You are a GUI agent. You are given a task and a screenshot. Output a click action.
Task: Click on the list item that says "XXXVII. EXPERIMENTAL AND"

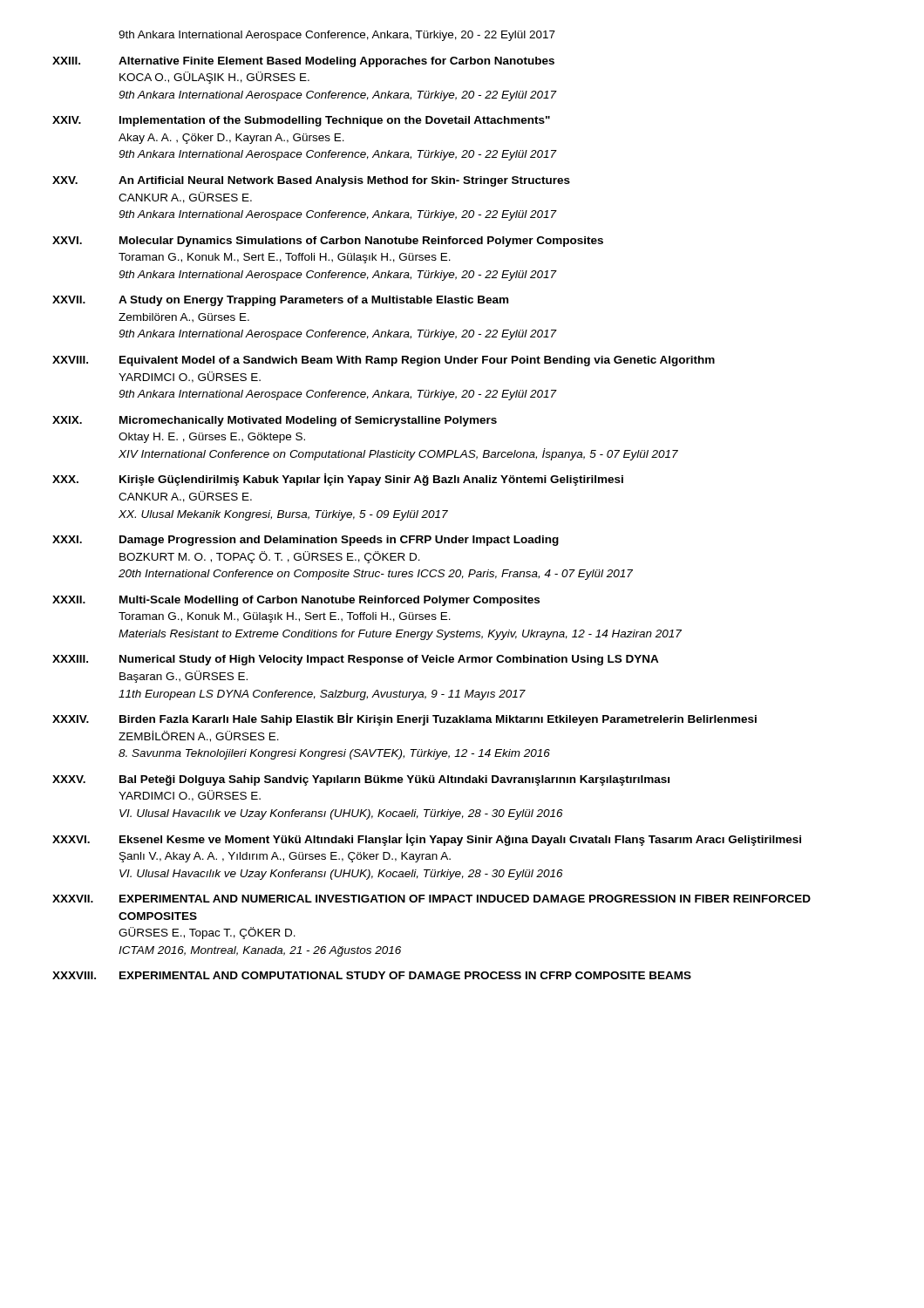[x=431, y=899]
